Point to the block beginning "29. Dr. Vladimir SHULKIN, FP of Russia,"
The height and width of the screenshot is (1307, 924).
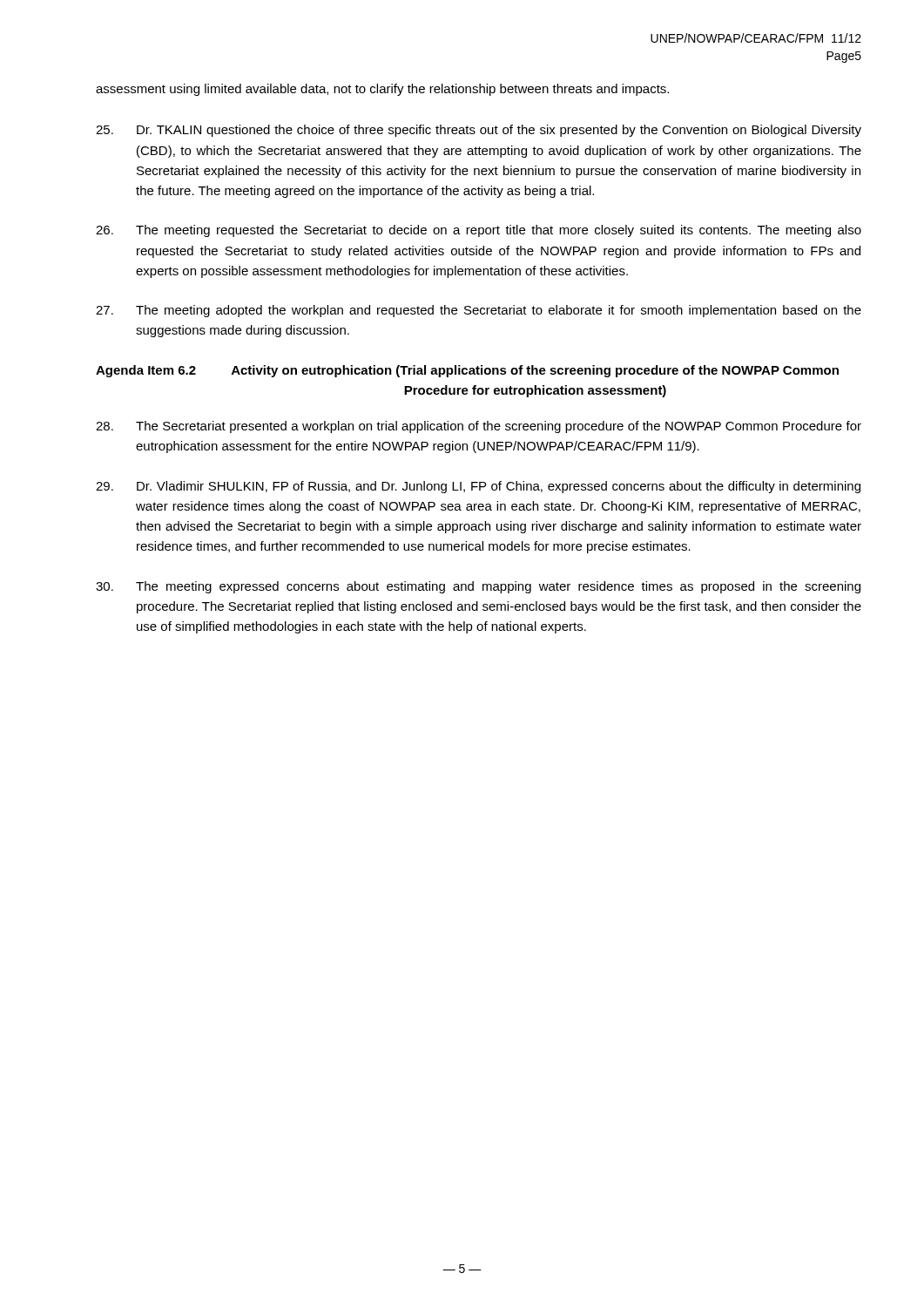479,516
